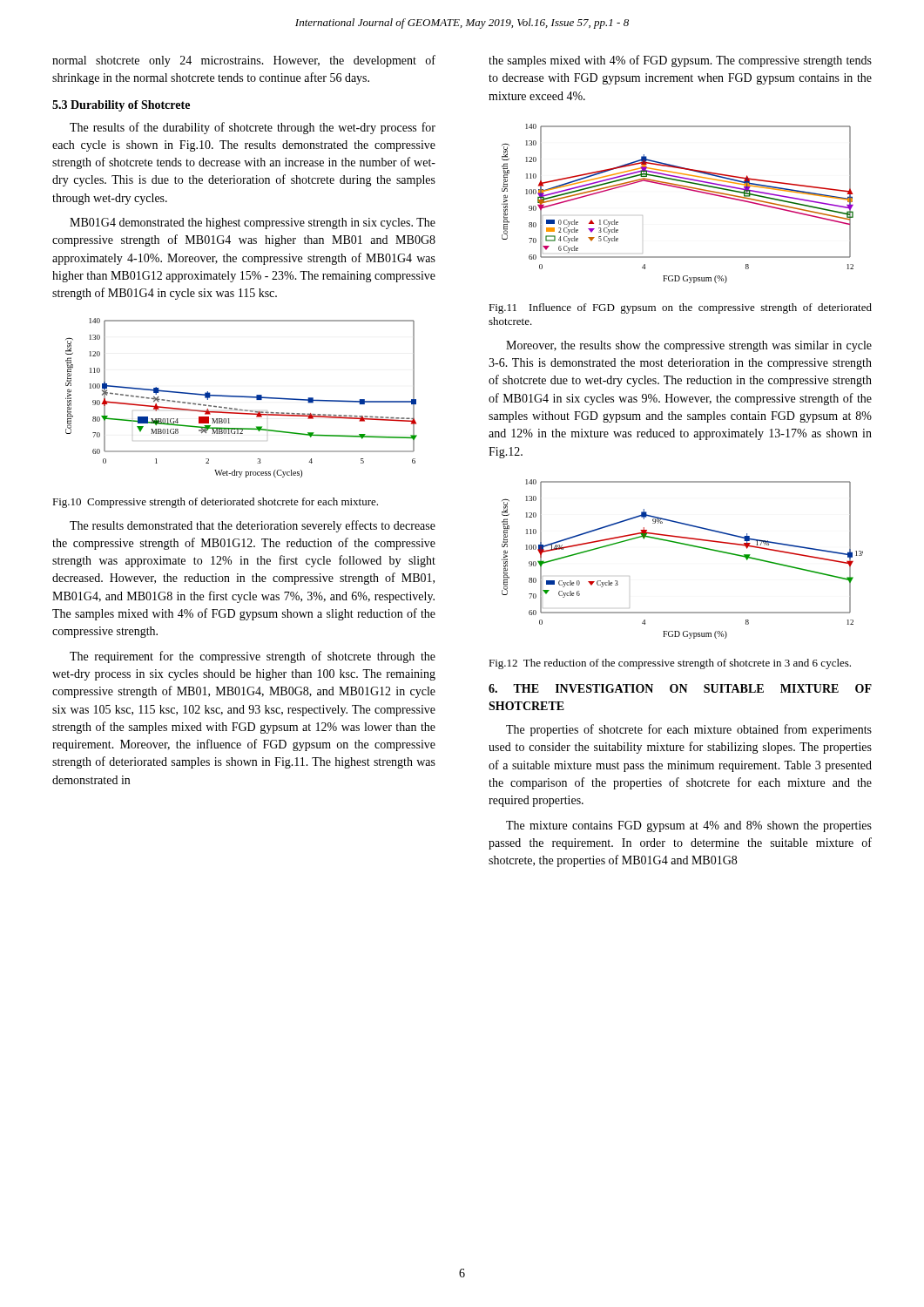
Task: Find the passage starting "6. THE INVESTIGATION ON SUITABLE MIXTURE OF SHOTCRETE"
Action: click(680, 697)
